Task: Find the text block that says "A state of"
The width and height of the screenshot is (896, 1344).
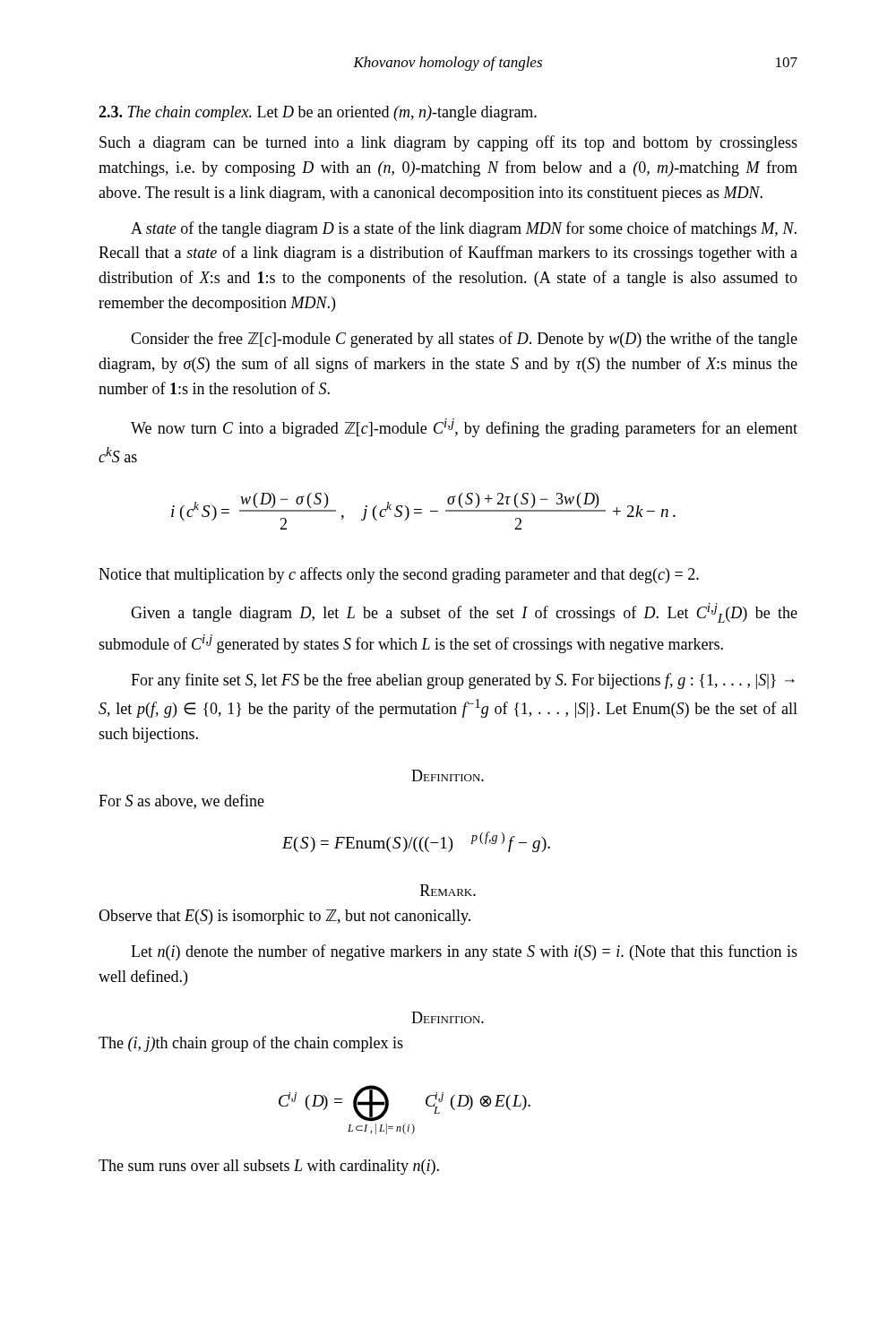Action: 448,266
